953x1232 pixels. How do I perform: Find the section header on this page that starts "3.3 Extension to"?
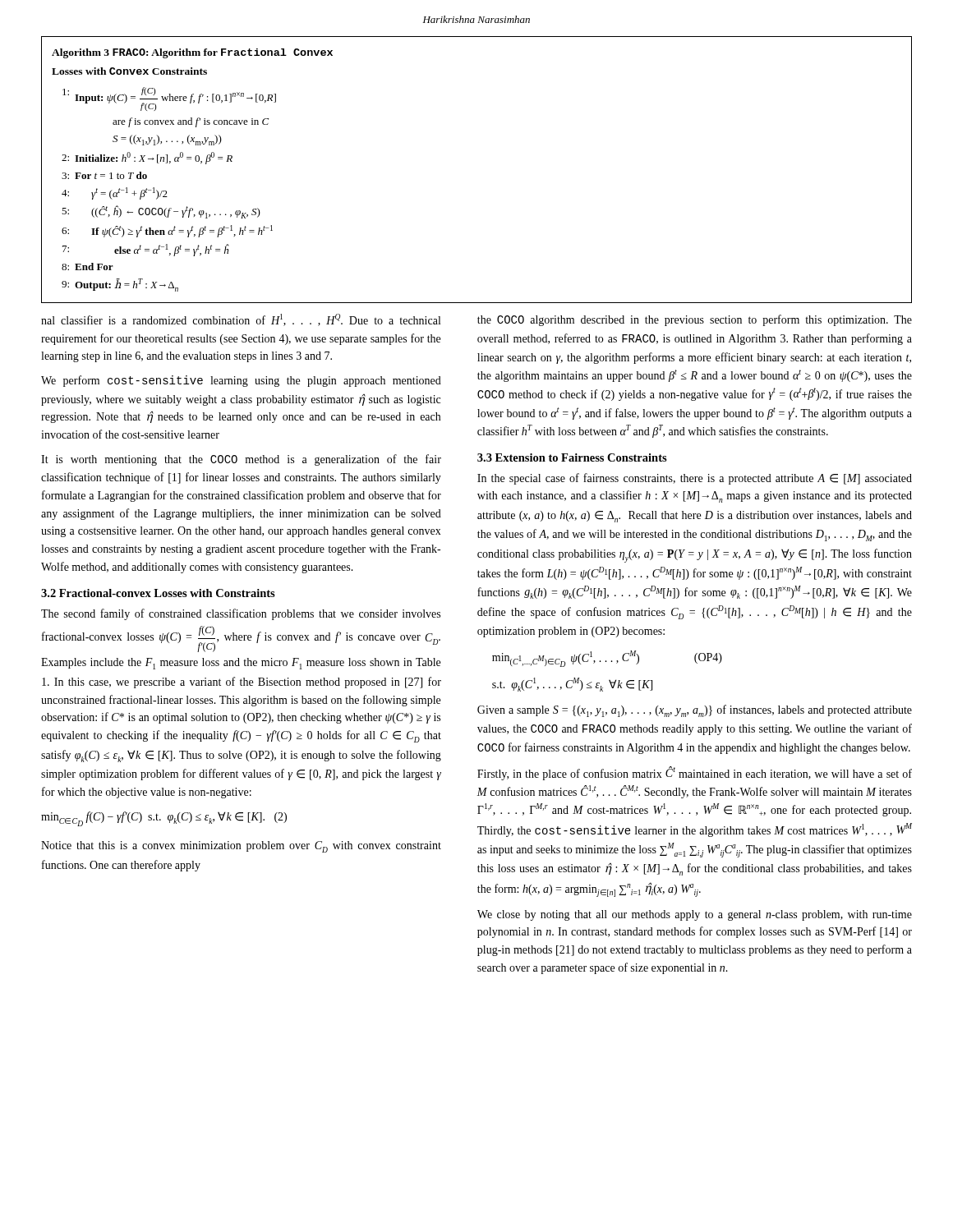[572, 457]
